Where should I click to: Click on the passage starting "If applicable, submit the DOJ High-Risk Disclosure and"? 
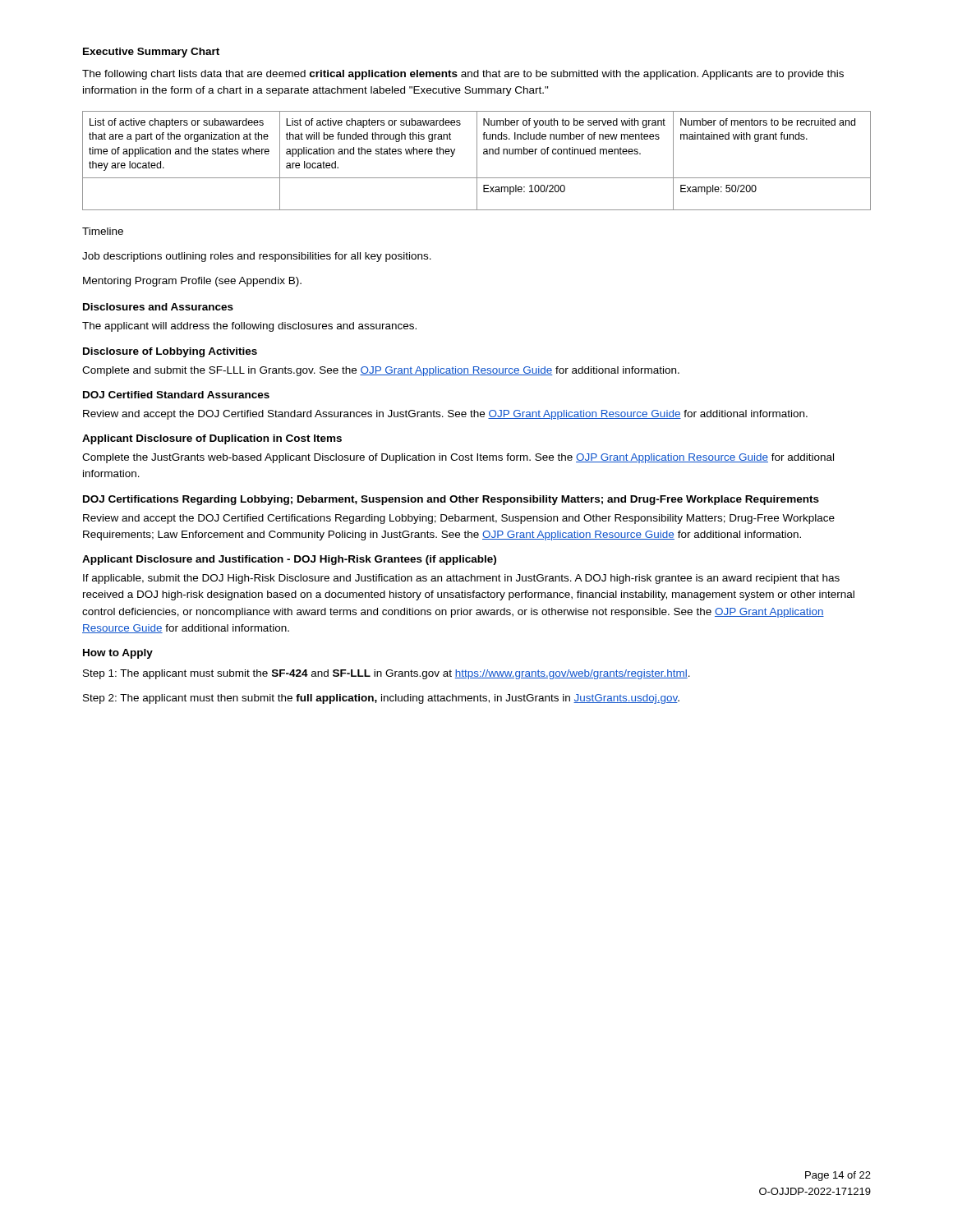pyautogui.click(x=469, y=603)
